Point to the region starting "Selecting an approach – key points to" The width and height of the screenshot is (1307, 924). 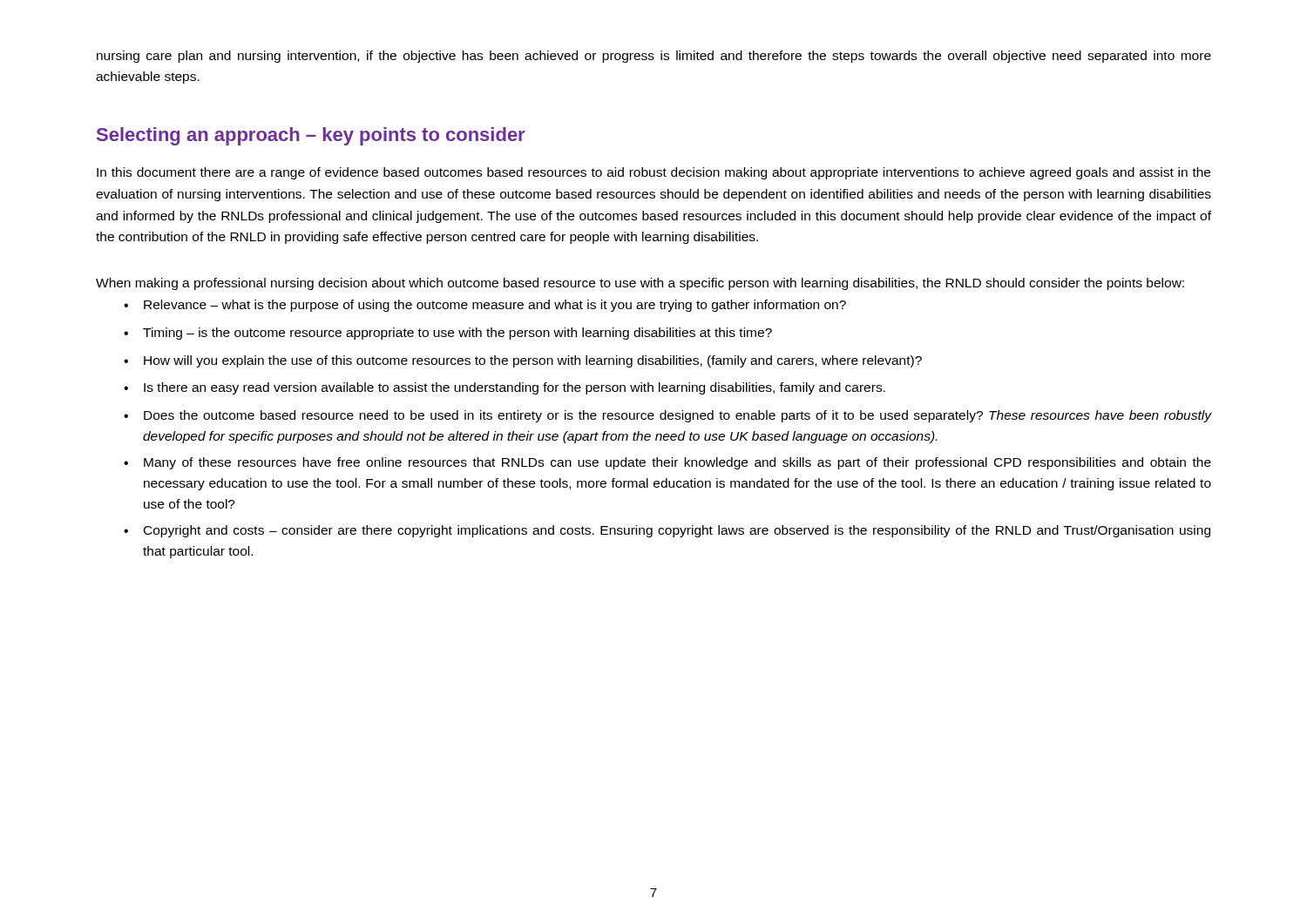tap(310, 135)
